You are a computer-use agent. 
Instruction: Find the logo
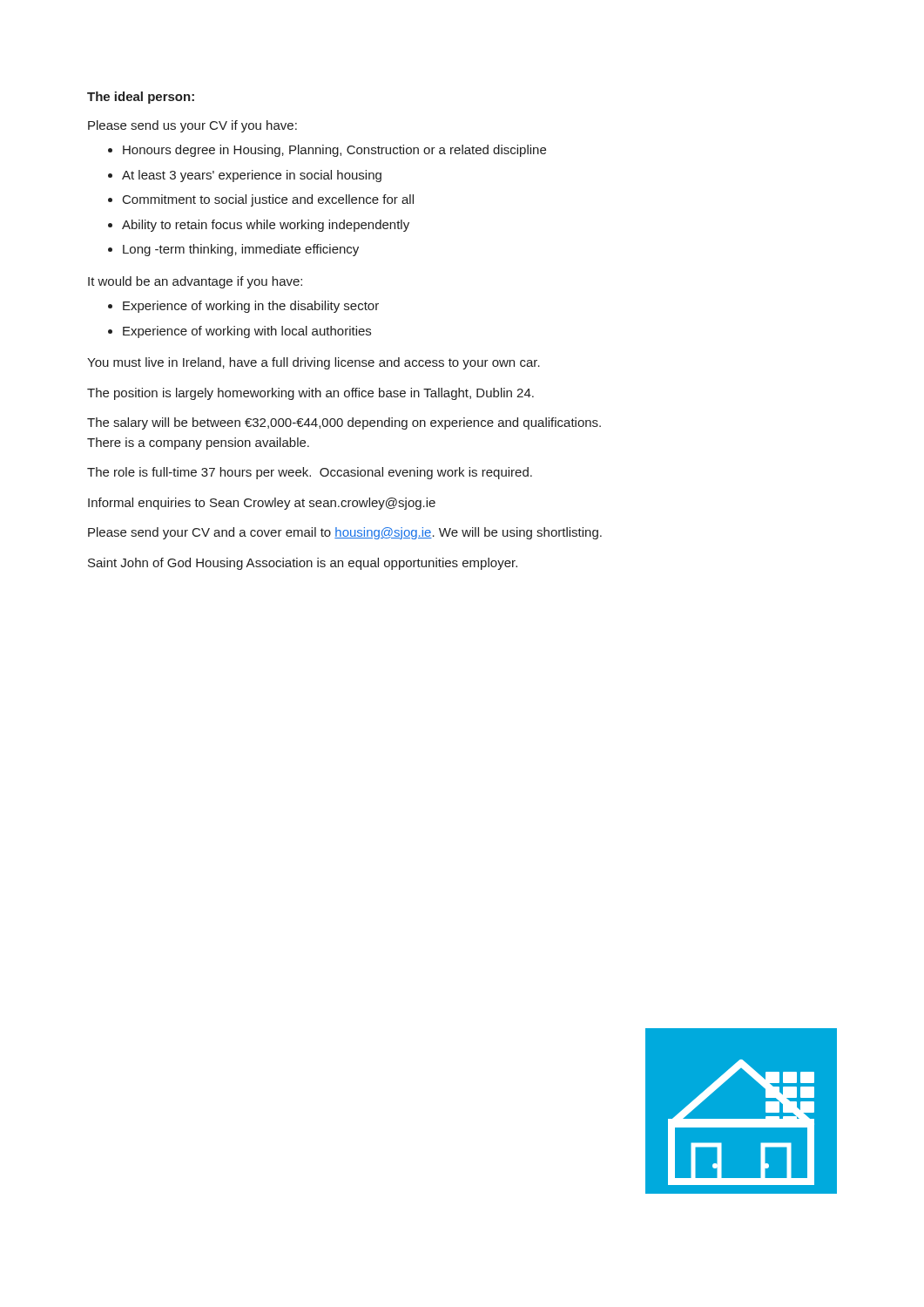tap(741, 1111)
